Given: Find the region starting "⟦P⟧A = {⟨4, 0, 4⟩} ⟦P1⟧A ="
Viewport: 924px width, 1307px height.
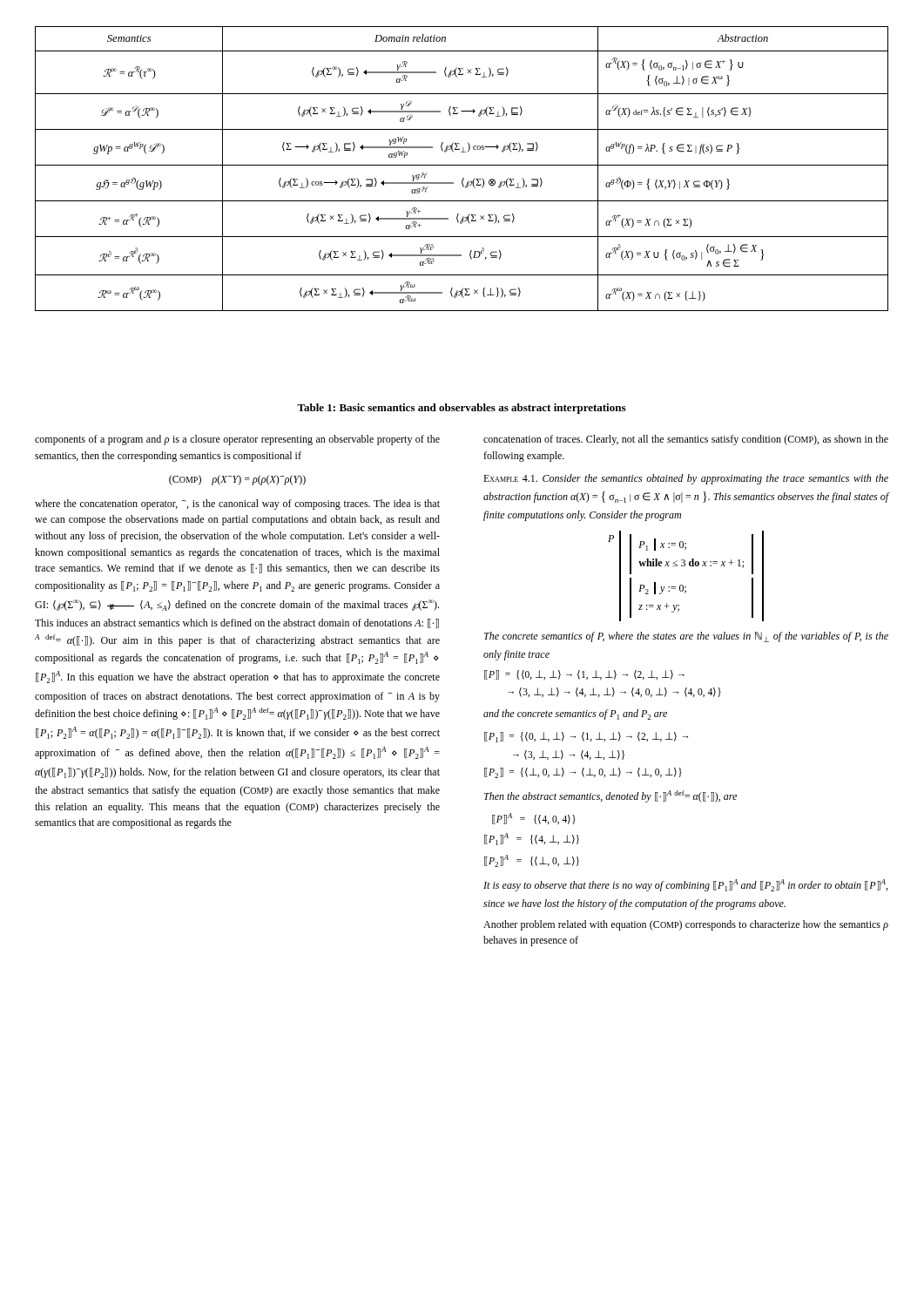Looking at the screenshot, I should click(532, 840).
